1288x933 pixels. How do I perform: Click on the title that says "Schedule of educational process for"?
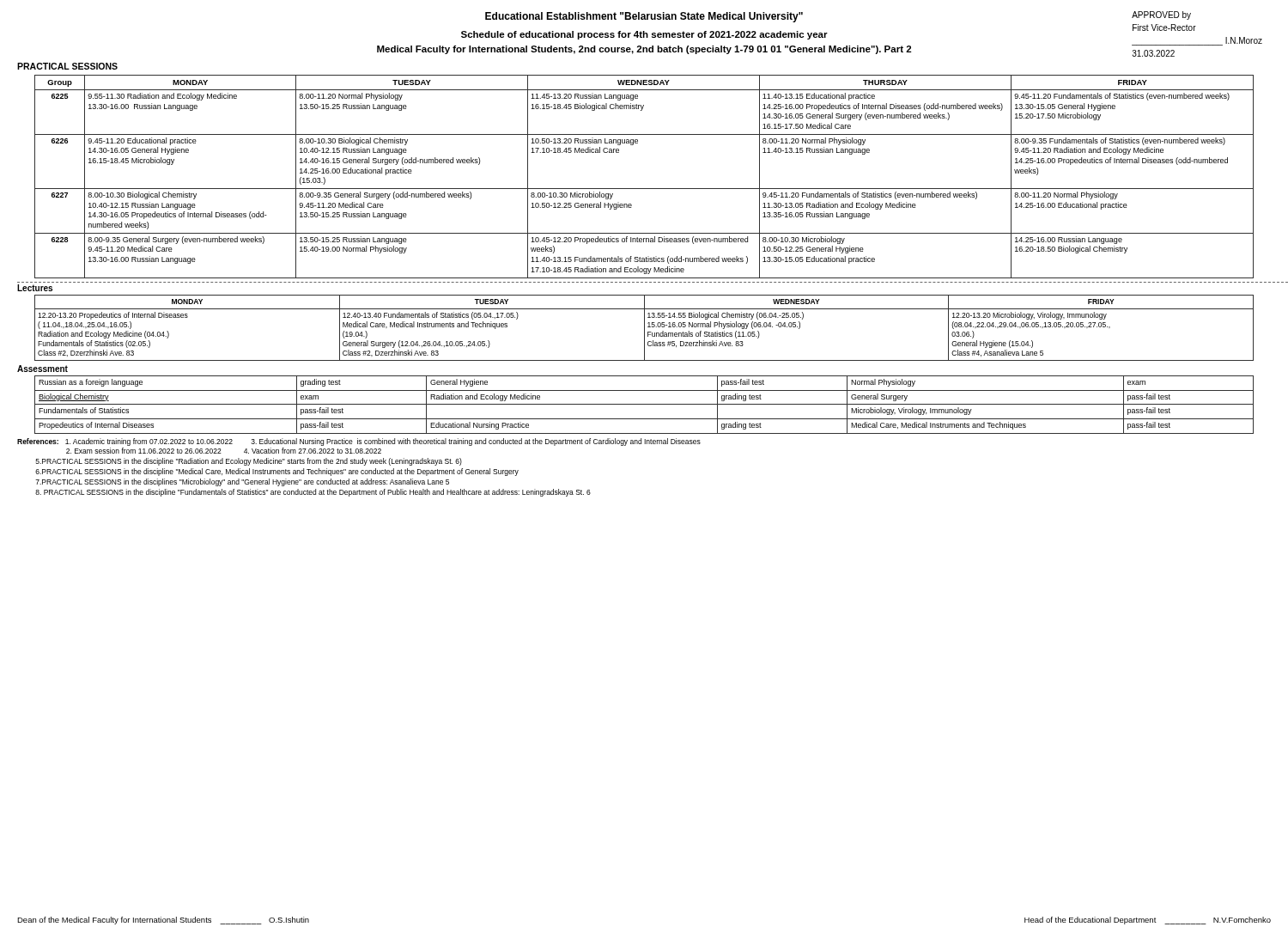(x=644, y=42)
